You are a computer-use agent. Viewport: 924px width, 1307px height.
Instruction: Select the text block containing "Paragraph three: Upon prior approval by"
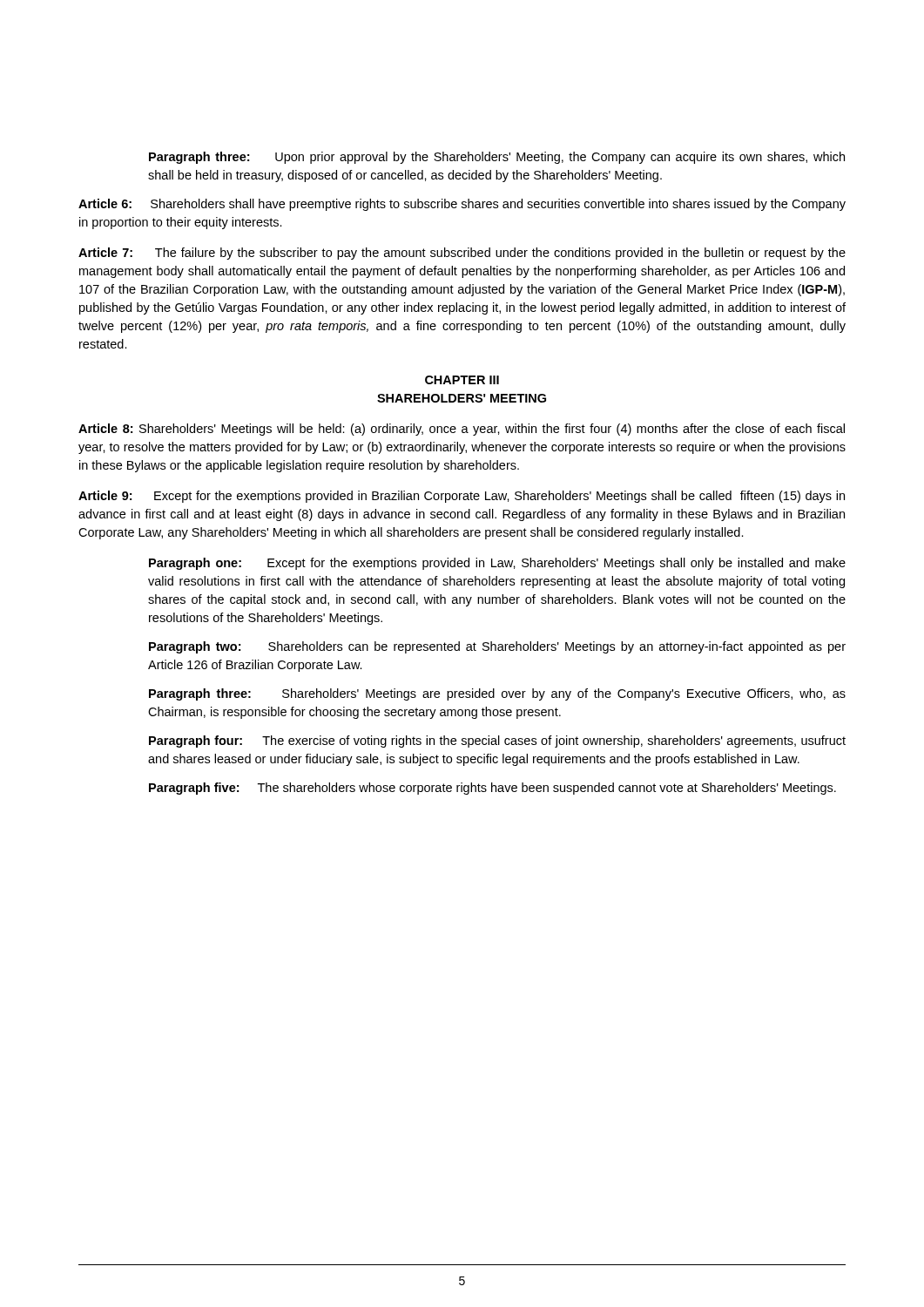point(497,166)
